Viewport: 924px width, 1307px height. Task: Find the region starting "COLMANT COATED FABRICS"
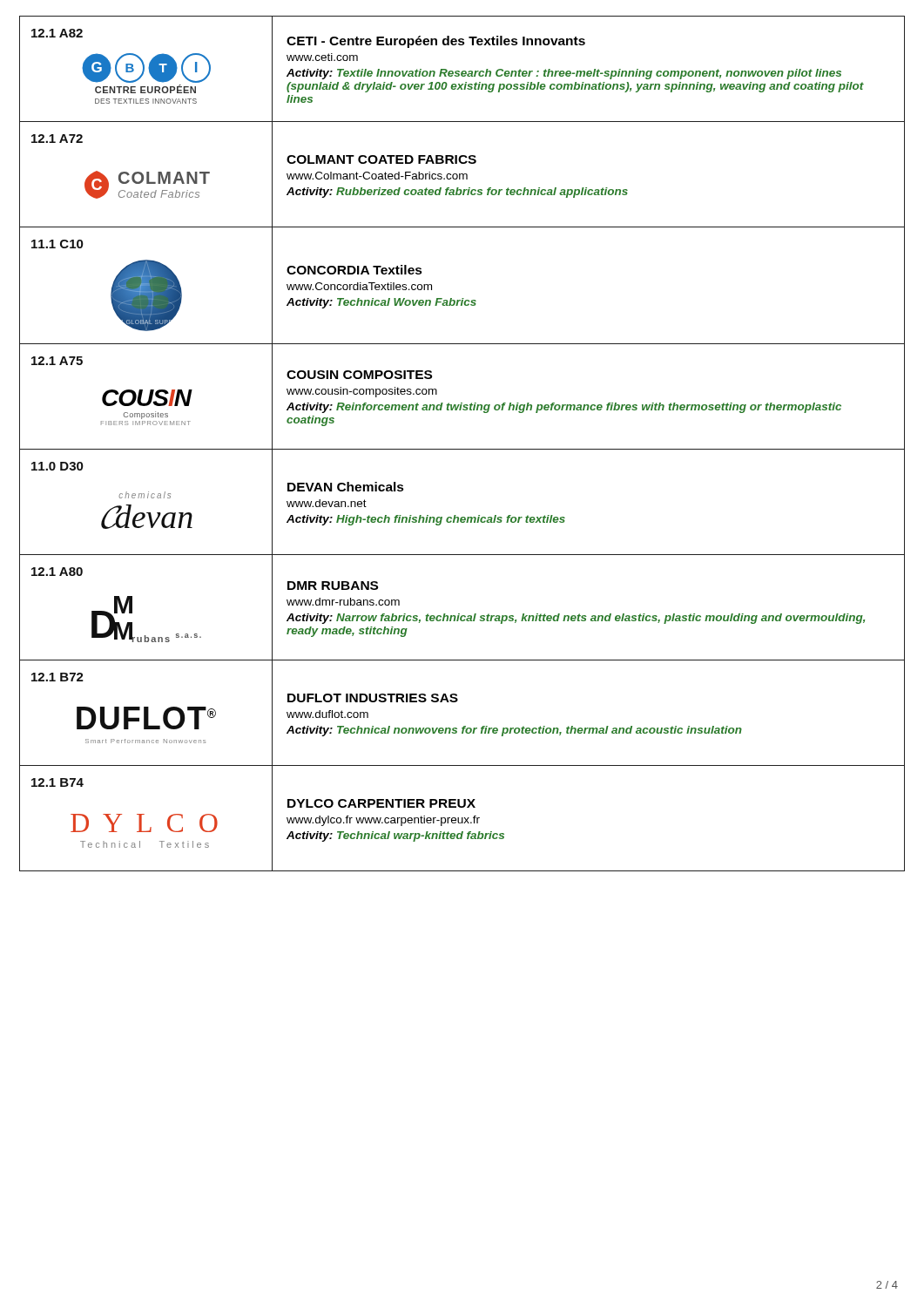coord(381,159)
